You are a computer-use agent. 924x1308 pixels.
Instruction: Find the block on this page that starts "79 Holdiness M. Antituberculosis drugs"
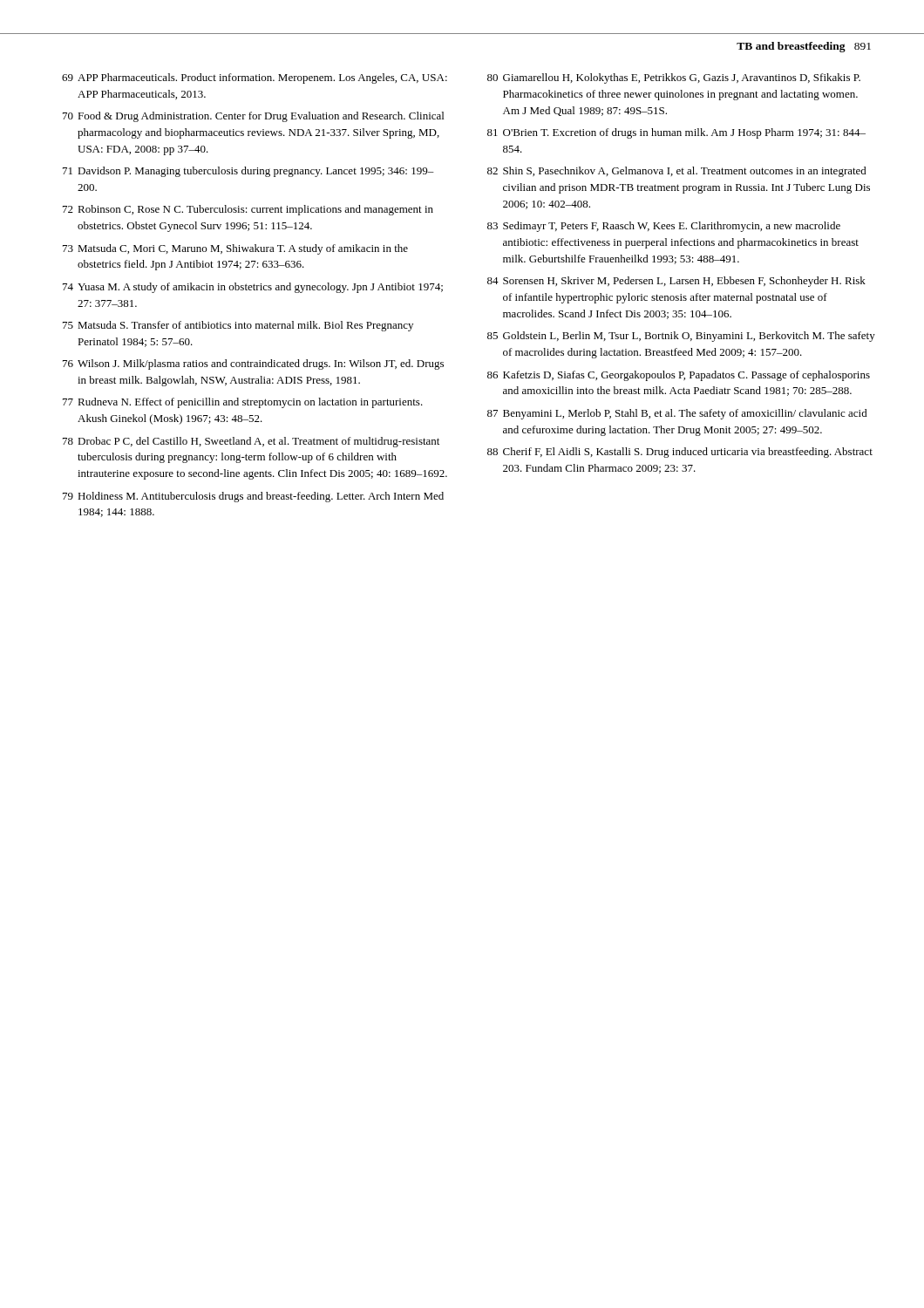(x=251, y=504)
